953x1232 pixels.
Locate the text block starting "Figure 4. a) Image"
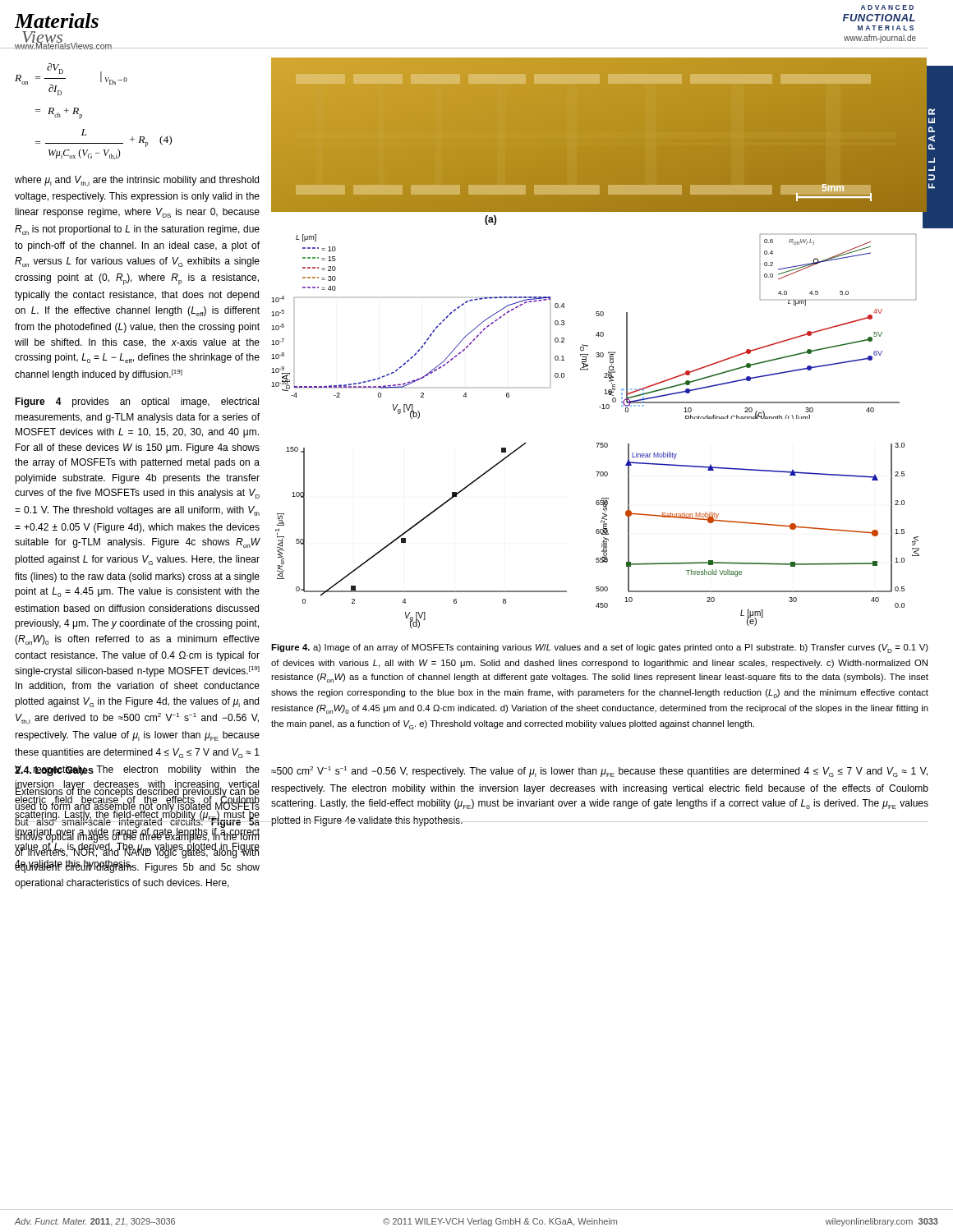pos(600,687)
